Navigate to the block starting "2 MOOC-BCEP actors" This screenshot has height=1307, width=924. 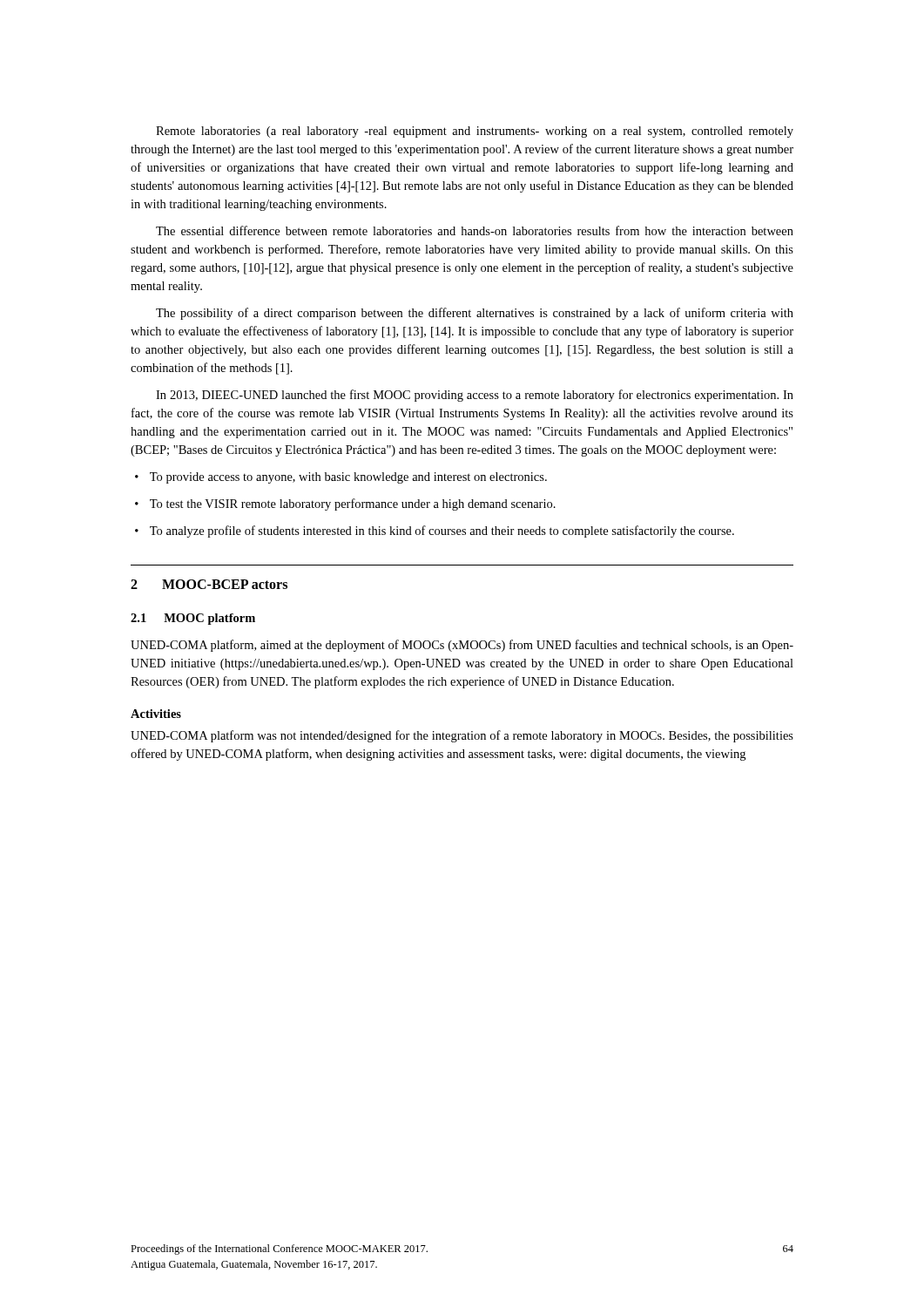coord(209,584)
